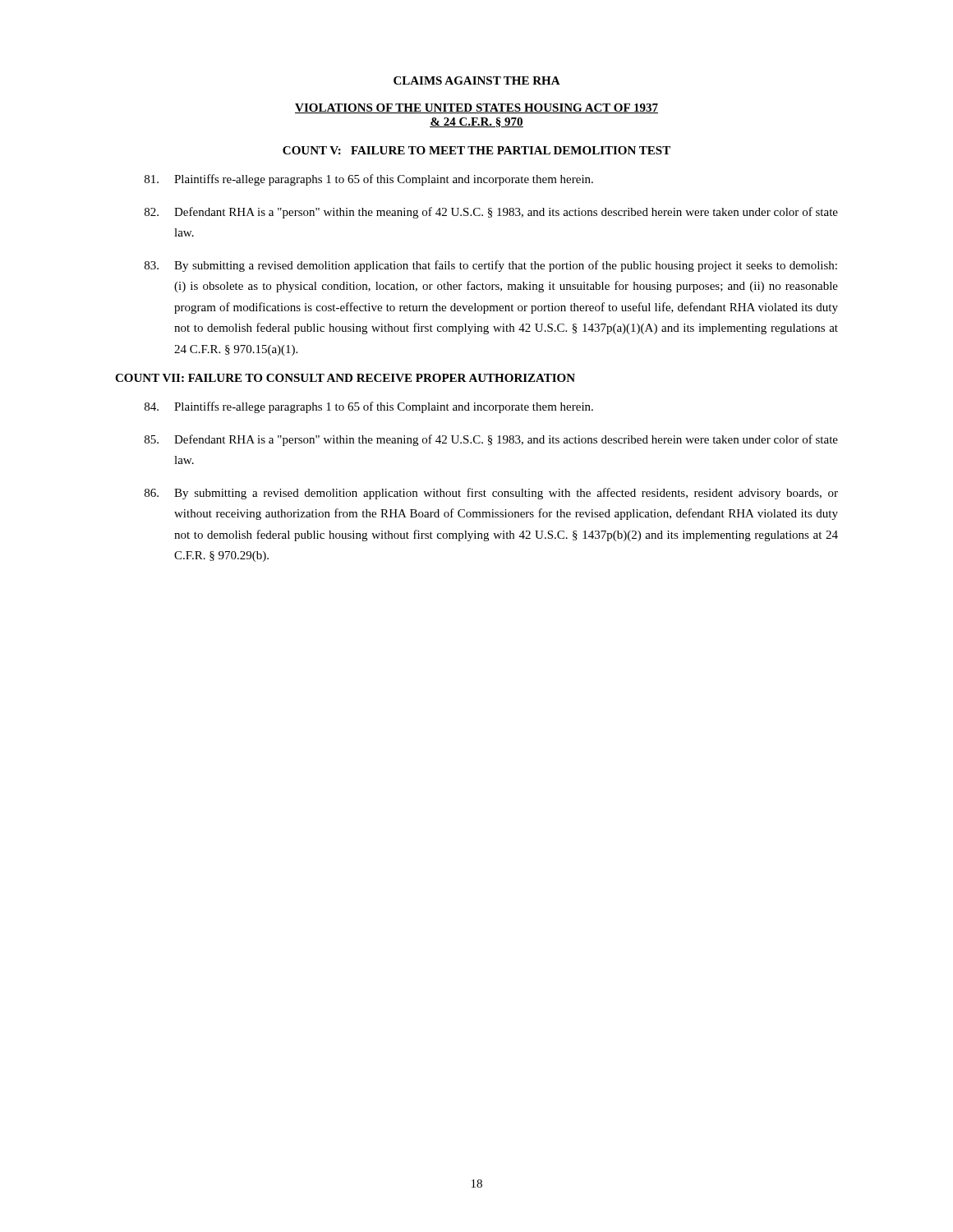Click the section header that begins "VIOLATIONS OF THE"

pyautogui.click(x=476, y=115)
